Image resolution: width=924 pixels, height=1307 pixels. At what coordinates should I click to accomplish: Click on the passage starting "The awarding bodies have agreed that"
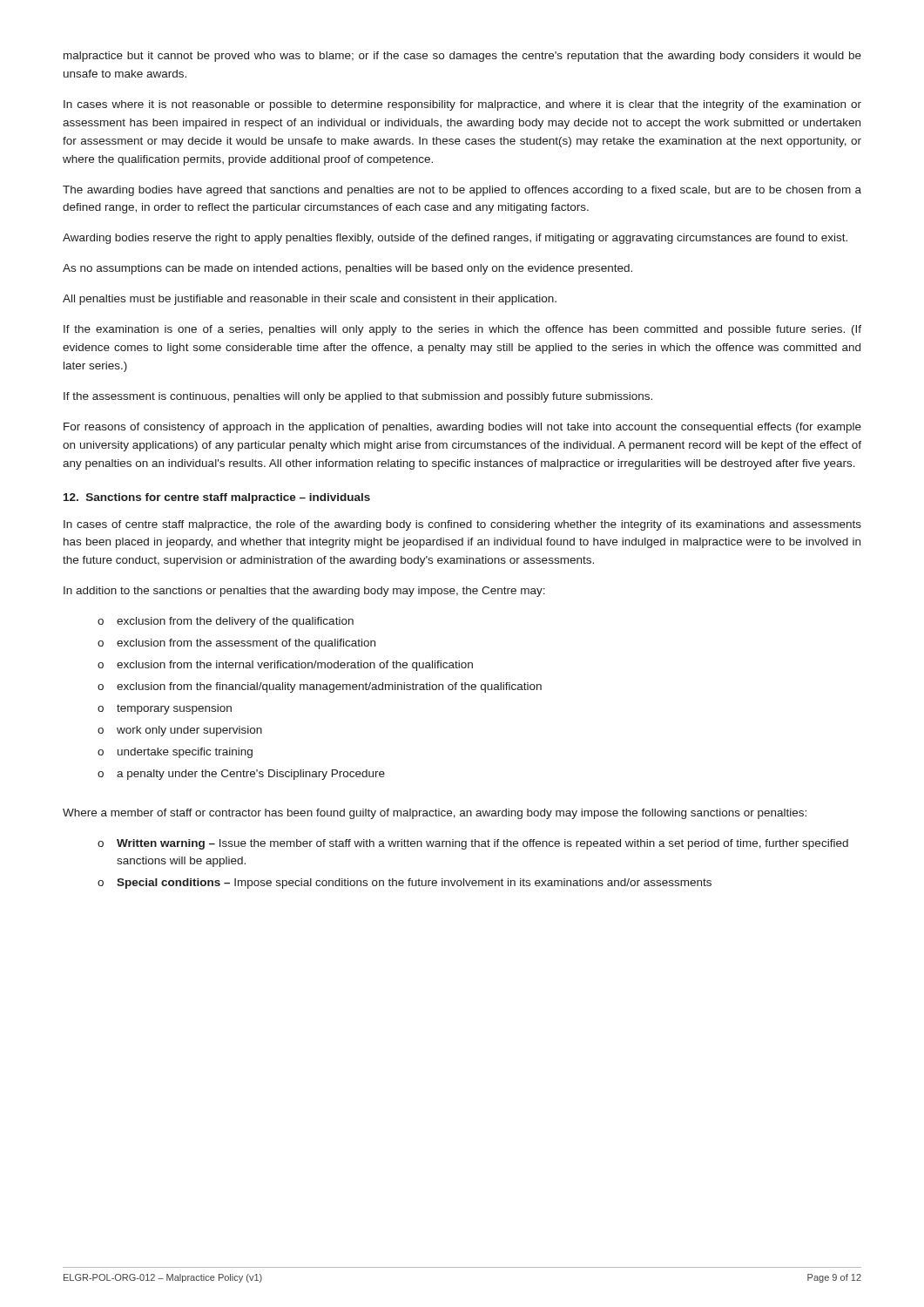[x=462, y=198]
